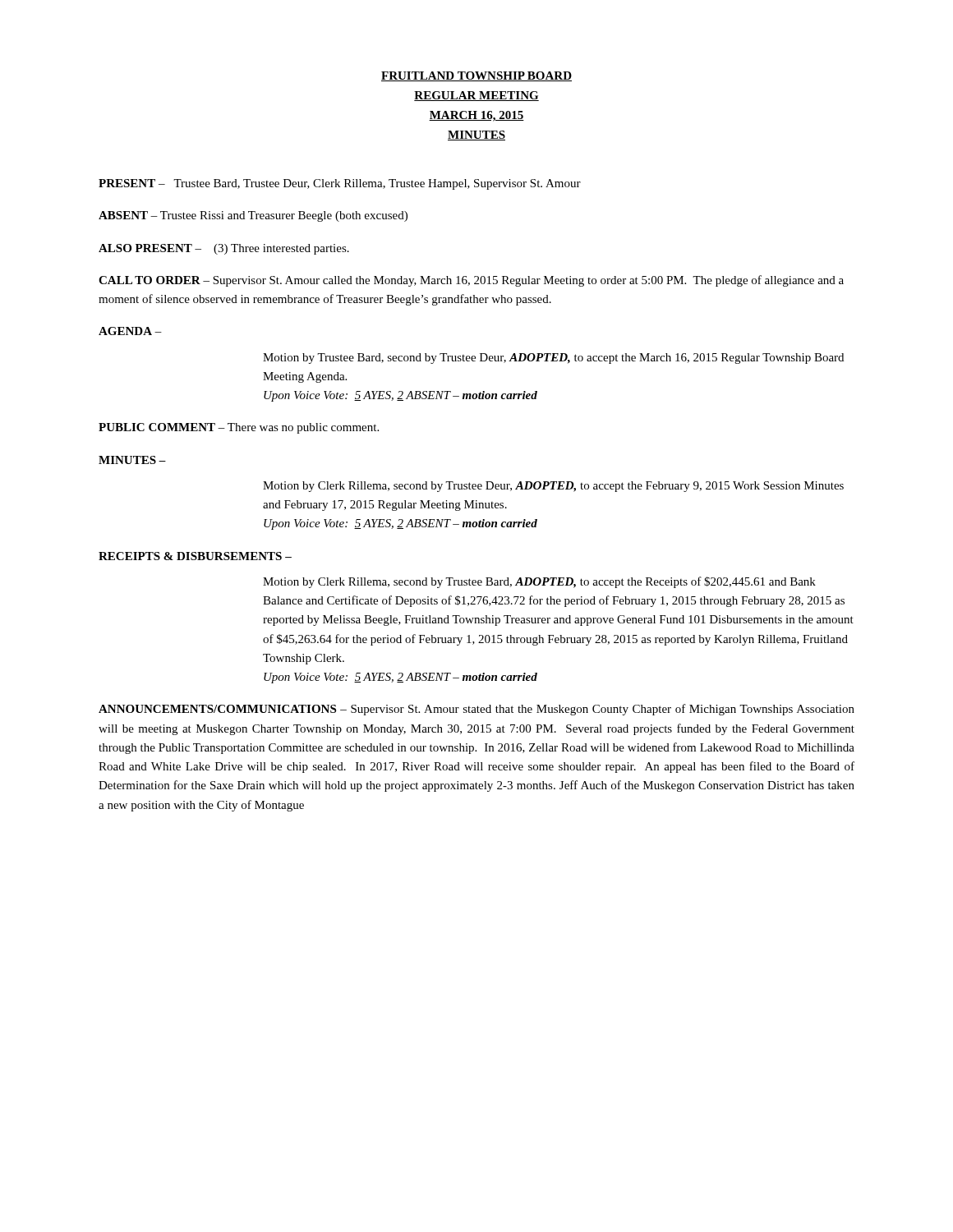Click the passage that begins "ABSENT – Trustee Rissi and"
The image size is (953, 1232).
coord(253,216)
